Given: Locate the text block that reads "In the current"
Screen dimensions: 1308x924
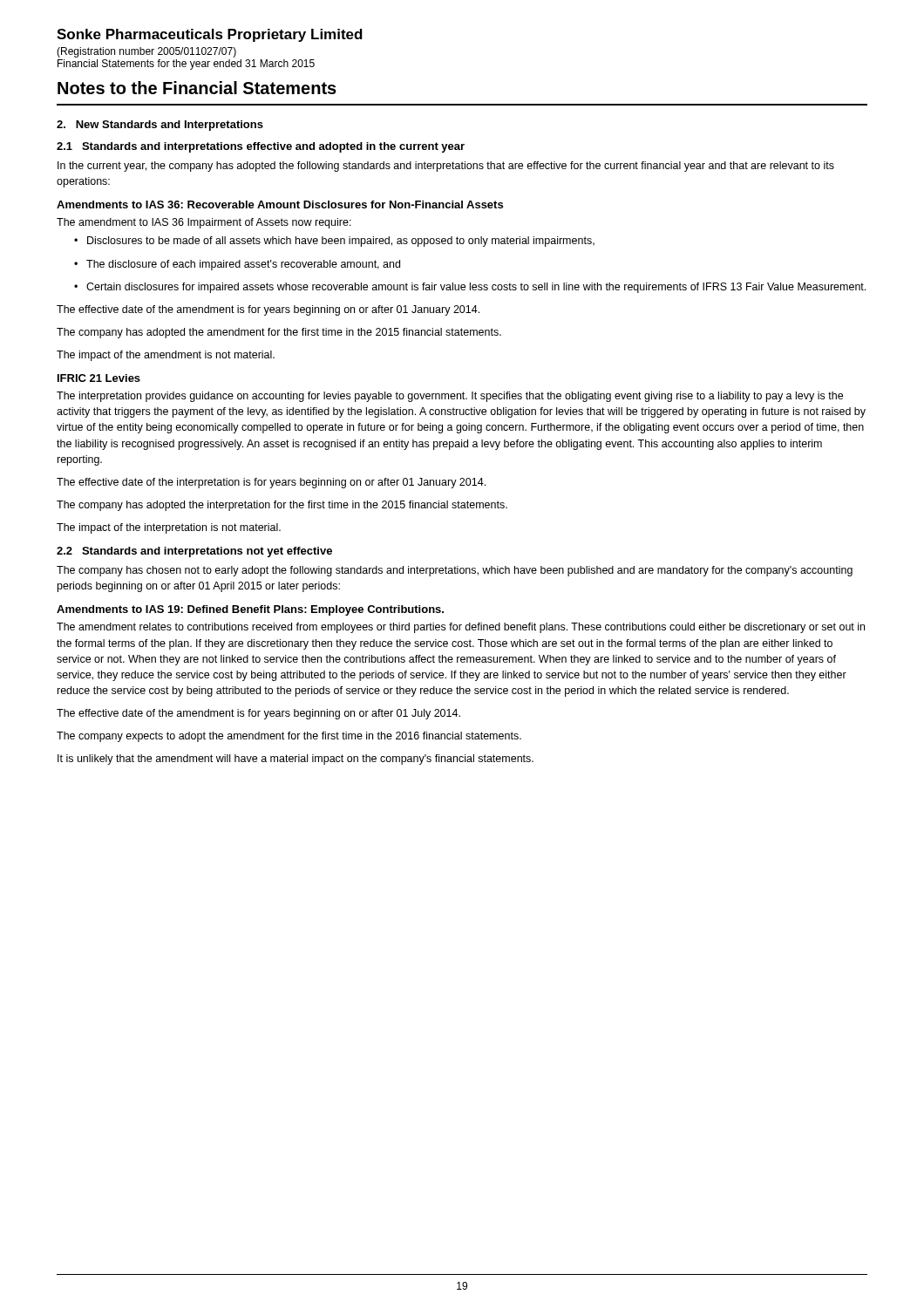Looking at the screenshot, I should coord(462,174).
